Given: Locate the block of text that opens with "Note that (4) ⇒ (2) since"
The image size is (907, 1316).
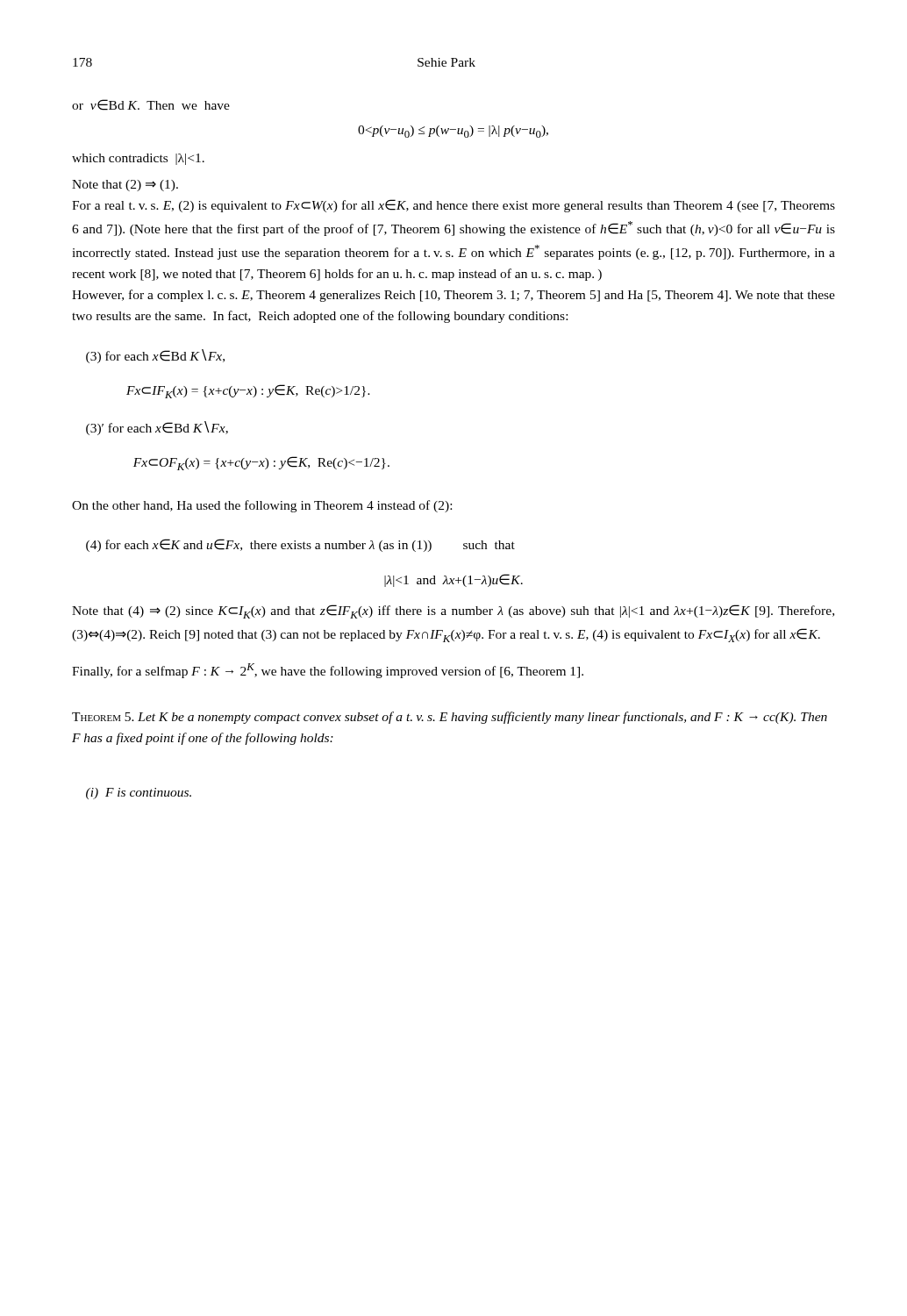Looking at the screenshot, I should 454,624.
